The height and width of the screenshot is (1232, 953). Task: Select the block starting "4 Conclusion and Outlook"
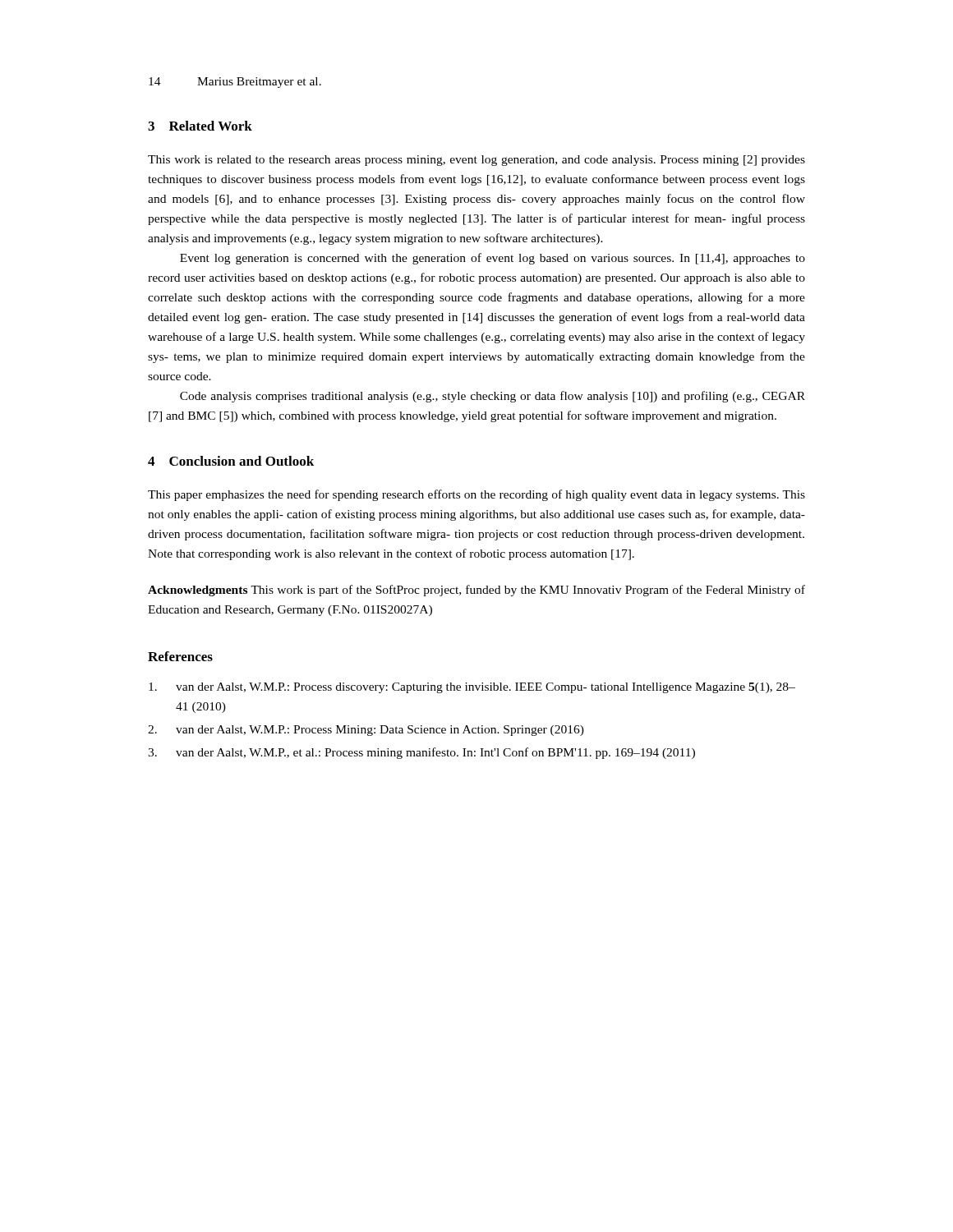click(231, 461)
